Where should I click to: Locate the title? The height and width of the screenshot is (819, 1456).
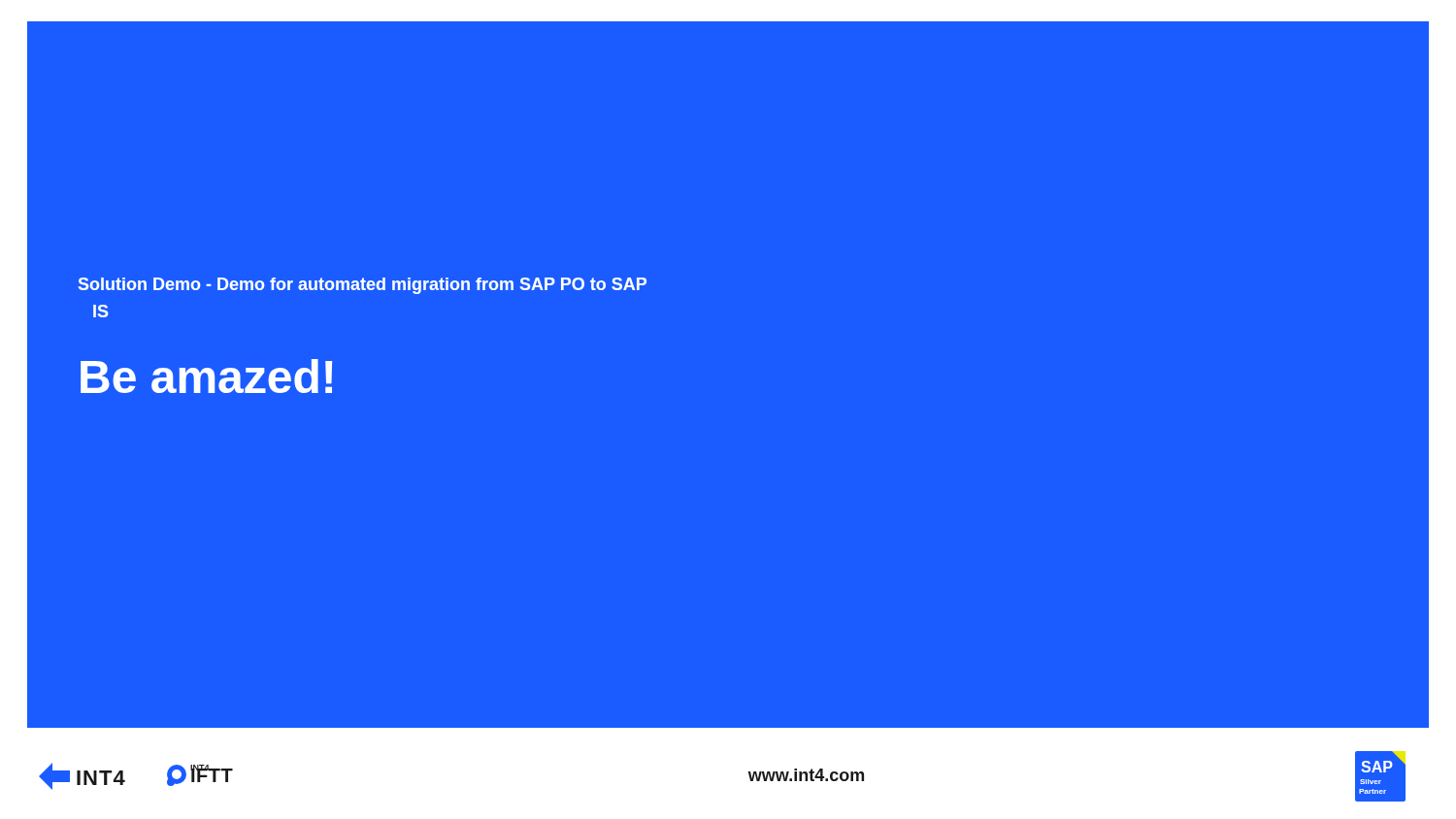click(x=207, y=377)
